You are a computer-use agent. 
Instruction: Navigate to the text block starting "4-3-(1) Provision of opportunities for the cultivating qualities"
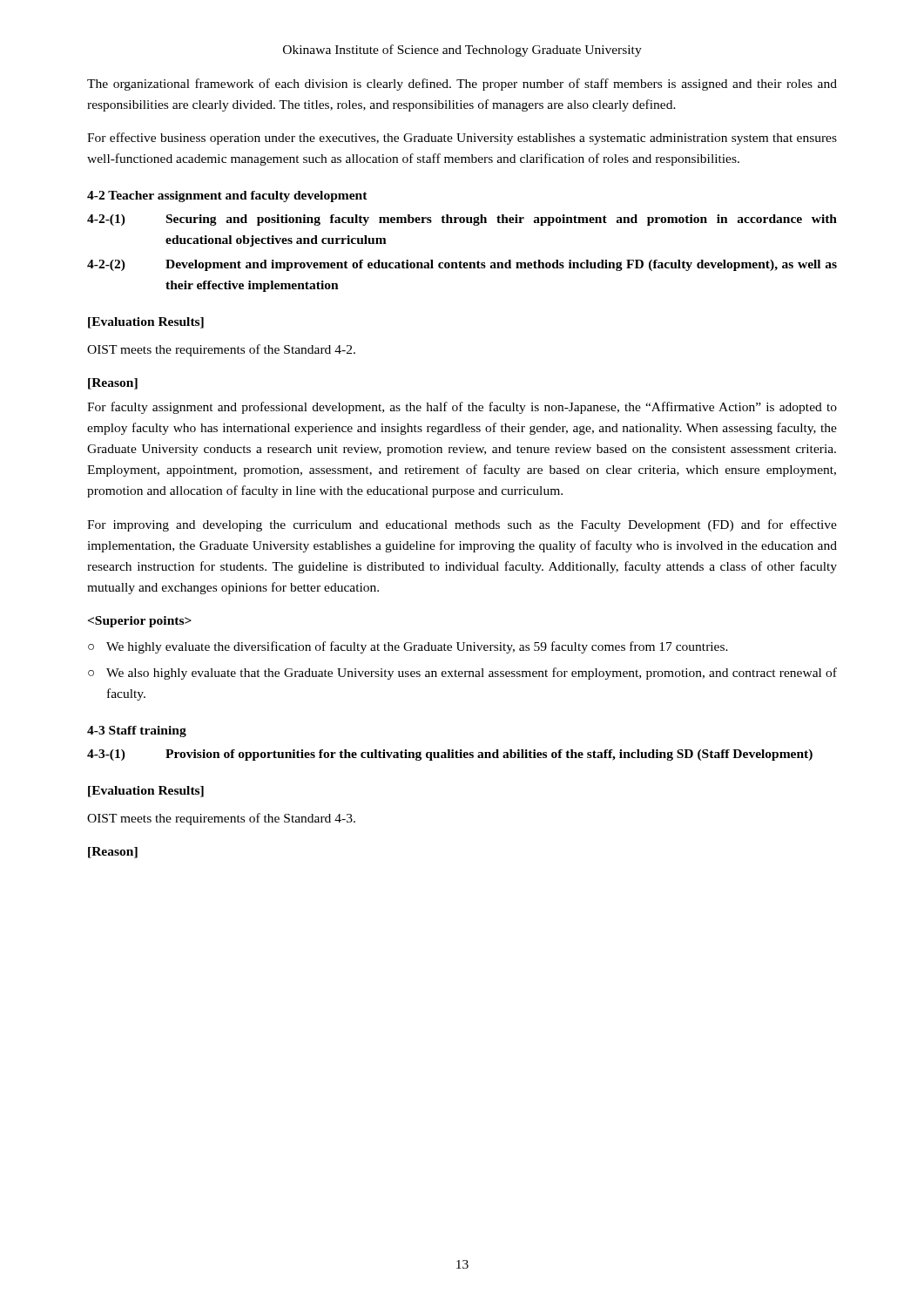tap(450, 754)
